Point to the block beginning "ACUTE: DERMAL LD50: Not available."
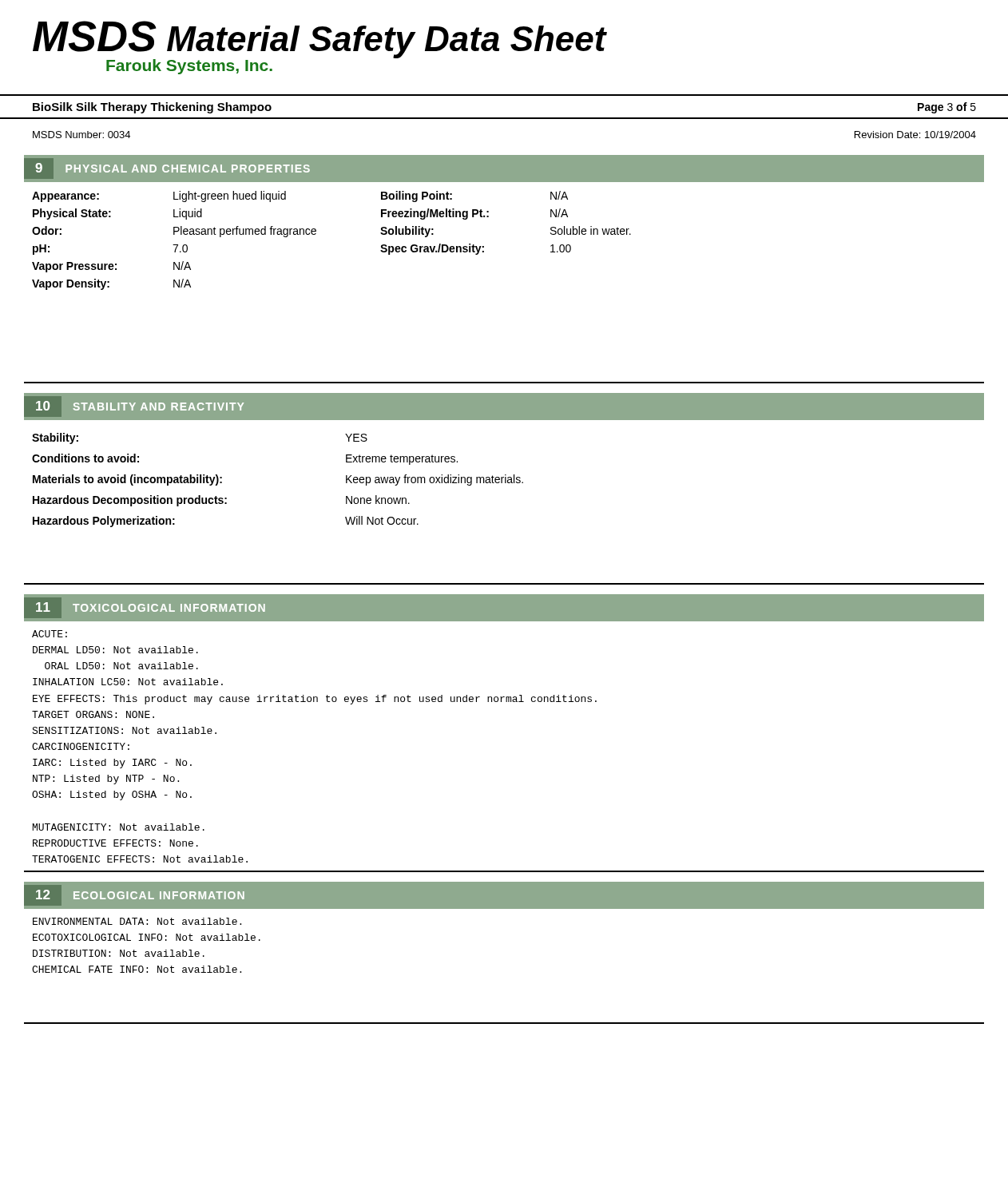The height and width of the screenshot is (1198, 1008). click(50, 634)
